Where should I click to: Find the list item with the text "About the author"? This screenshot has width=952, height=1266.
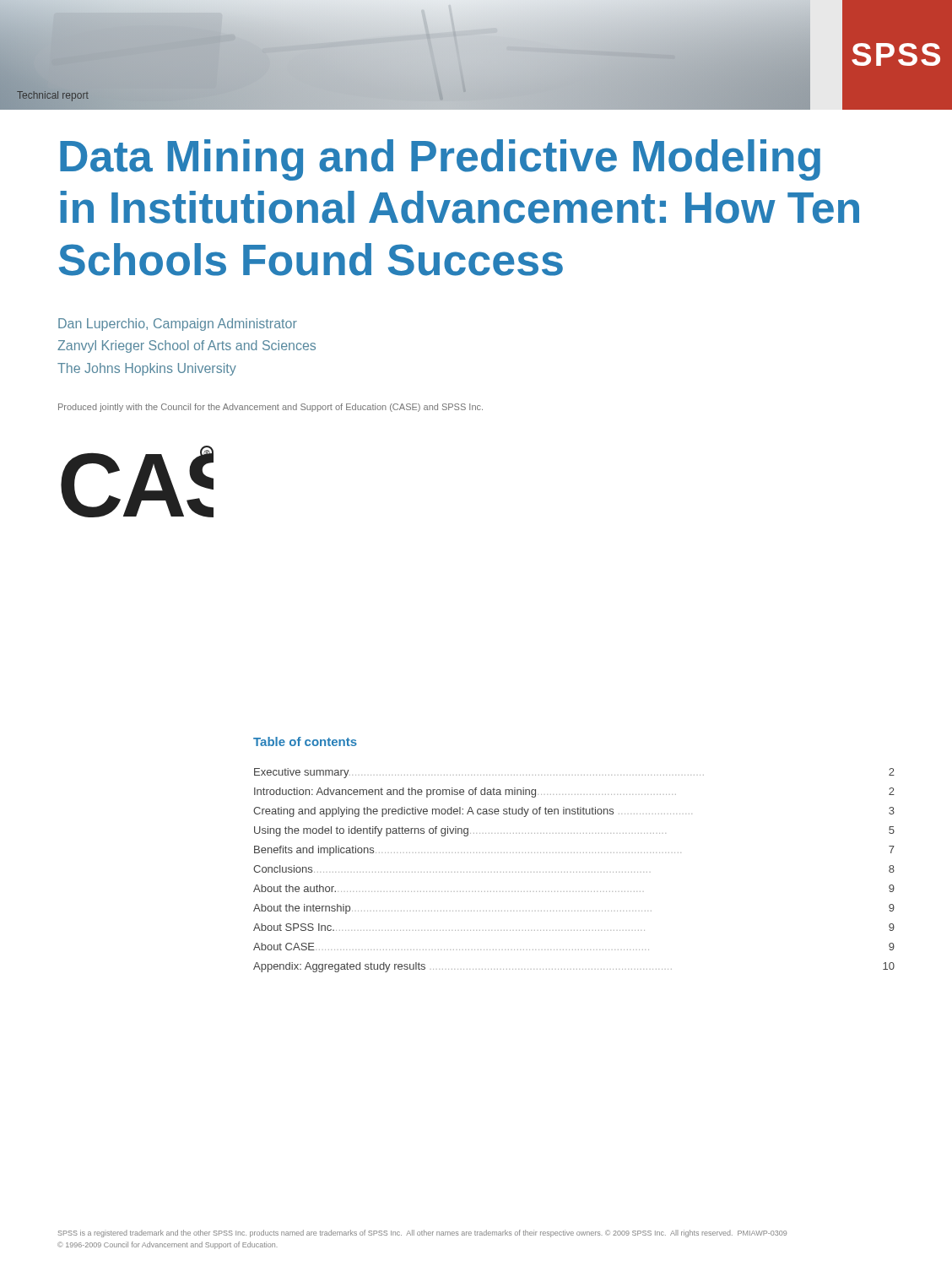click(x=574, y=888)
